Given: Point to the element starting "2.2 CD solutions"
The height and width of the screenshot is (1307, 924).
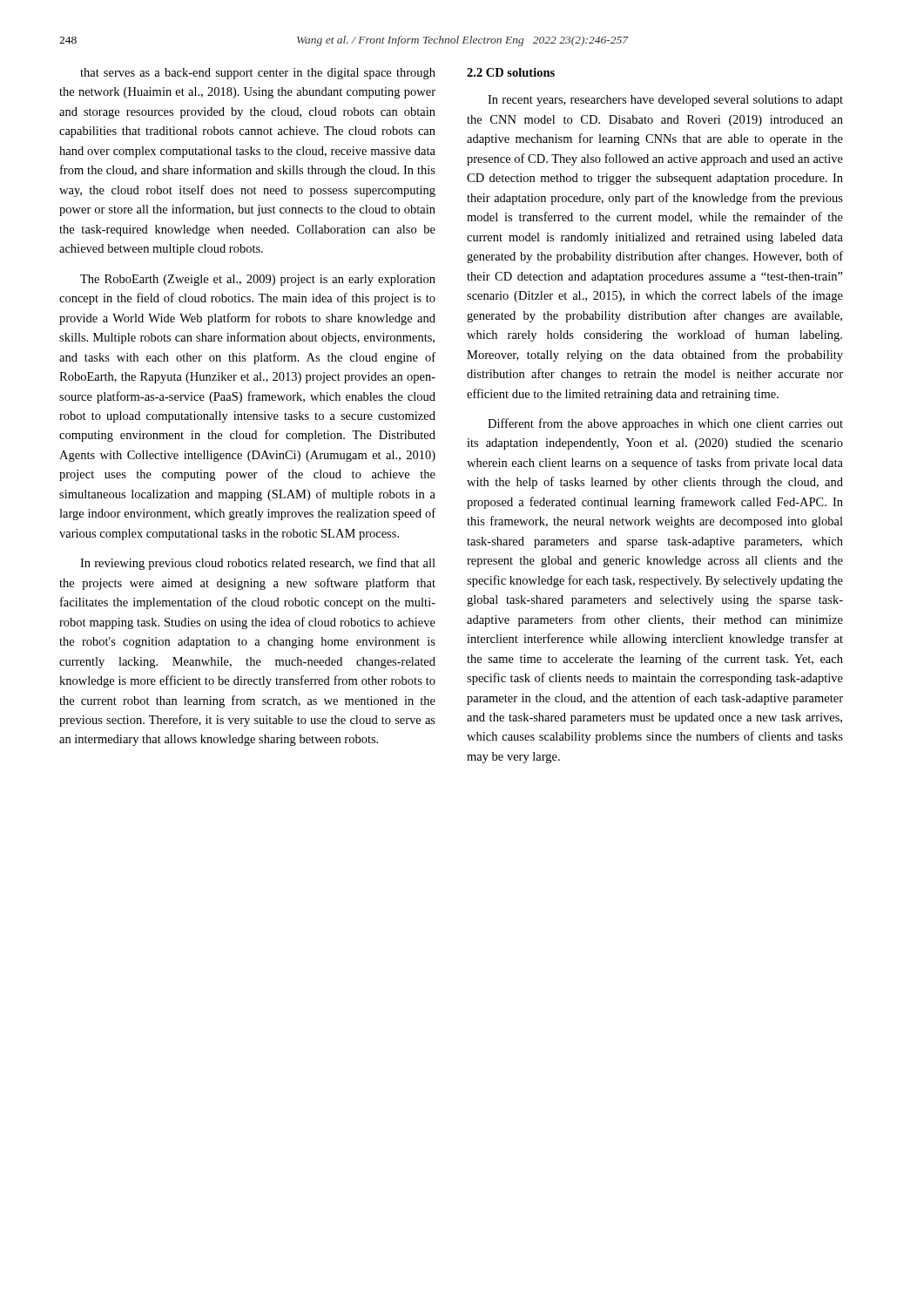Looking at the screenshot, I should click(511, 72).
